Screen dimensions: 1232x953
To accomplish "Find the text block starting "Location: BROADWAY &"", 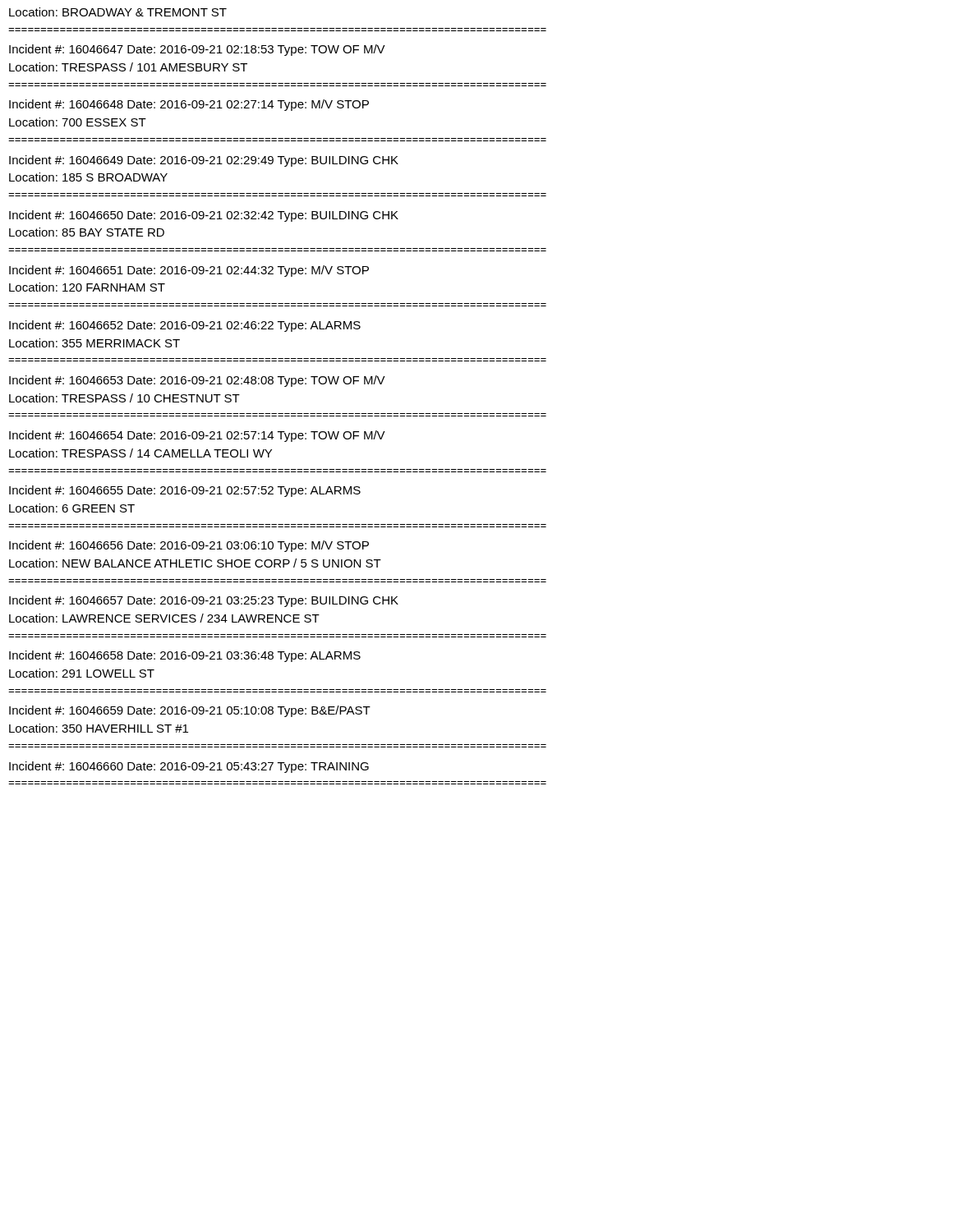I will tap(117, 12).
